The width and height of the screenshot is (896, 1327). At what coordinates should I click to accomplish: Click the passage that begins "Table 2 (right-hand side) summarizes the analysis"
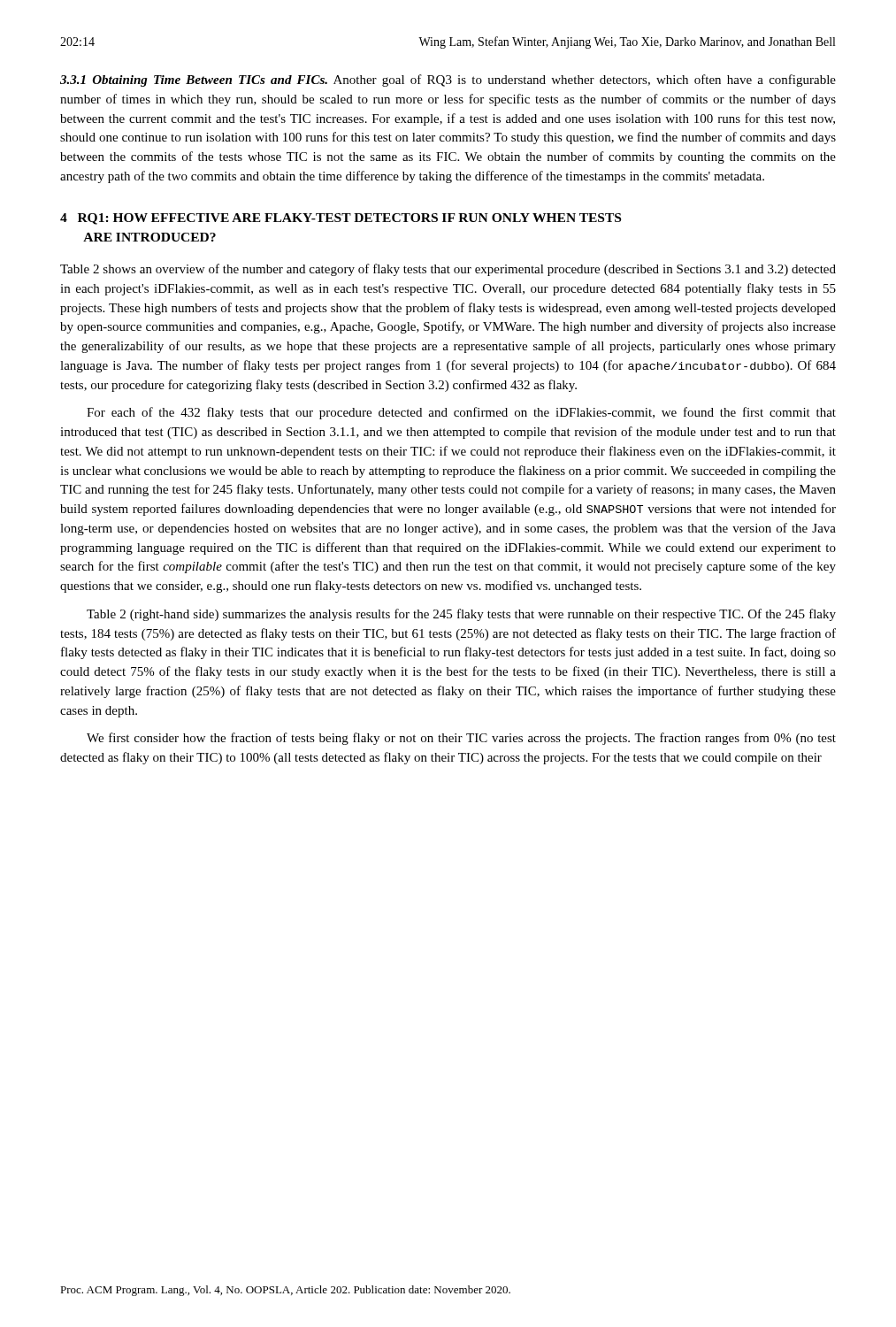click(448, 663)
